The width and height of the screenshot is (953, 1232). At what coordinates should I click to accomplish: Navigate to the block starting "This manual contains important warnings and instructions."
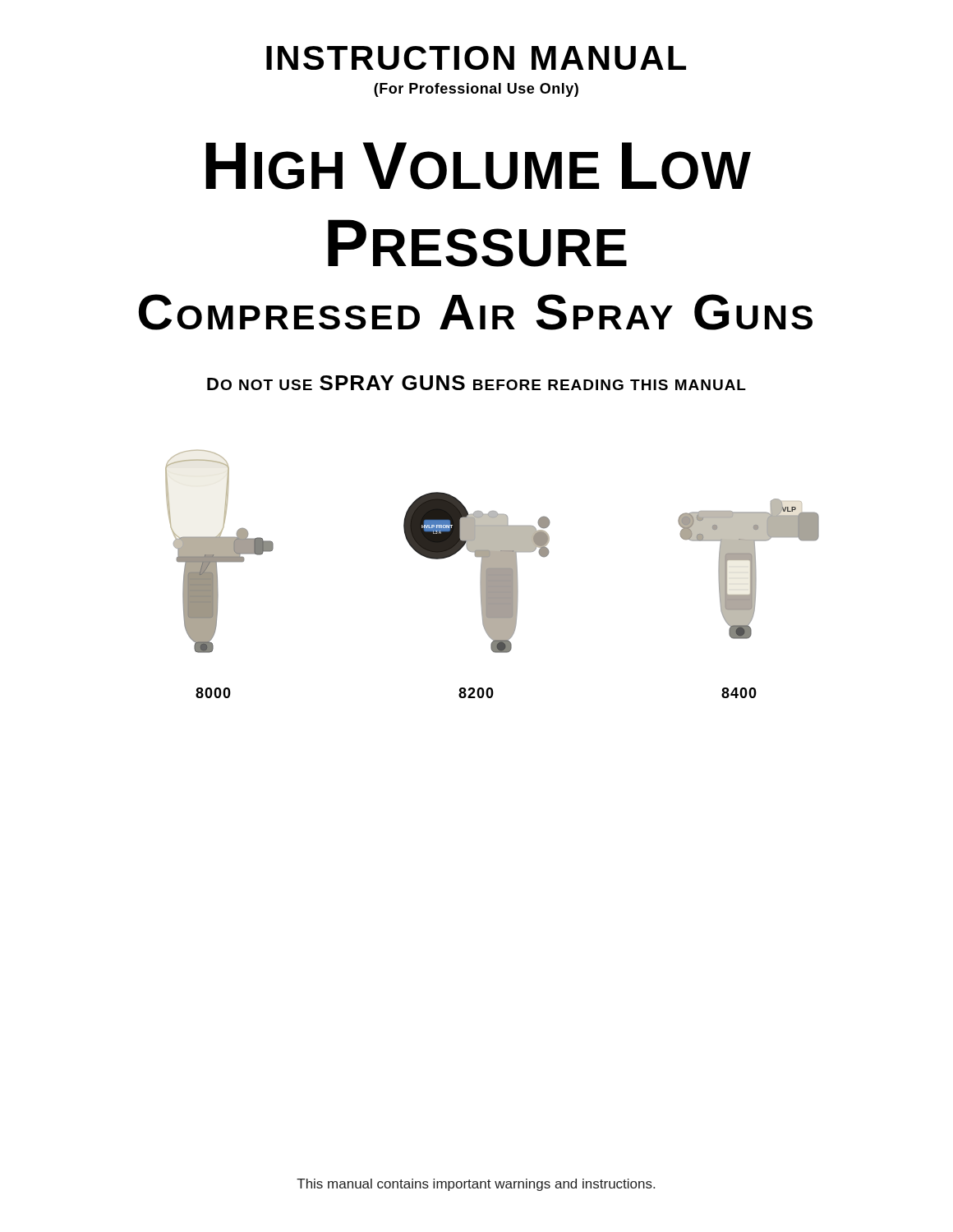(476, 1184)
